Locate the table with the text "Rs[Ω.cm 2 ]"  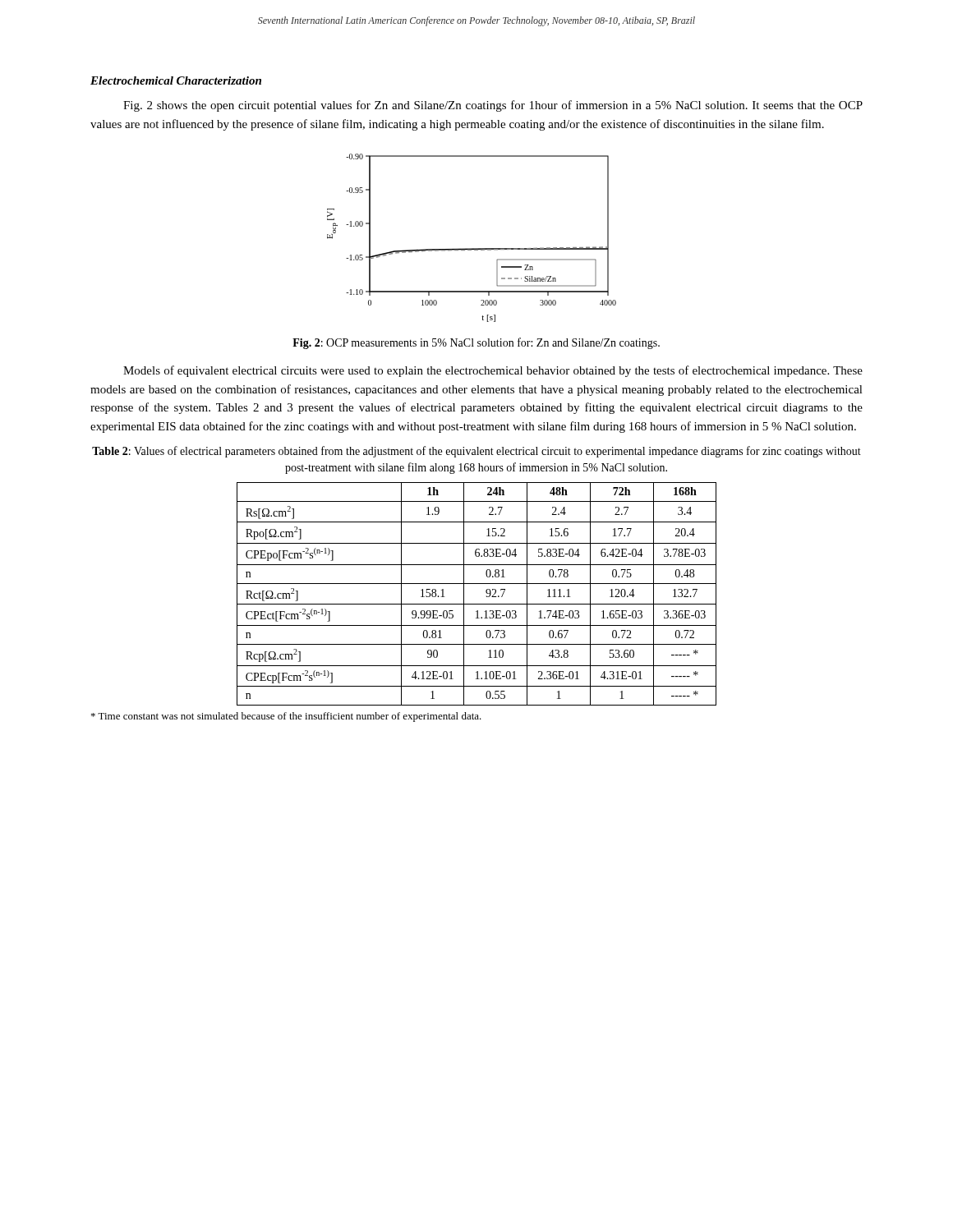coord(476,594)
